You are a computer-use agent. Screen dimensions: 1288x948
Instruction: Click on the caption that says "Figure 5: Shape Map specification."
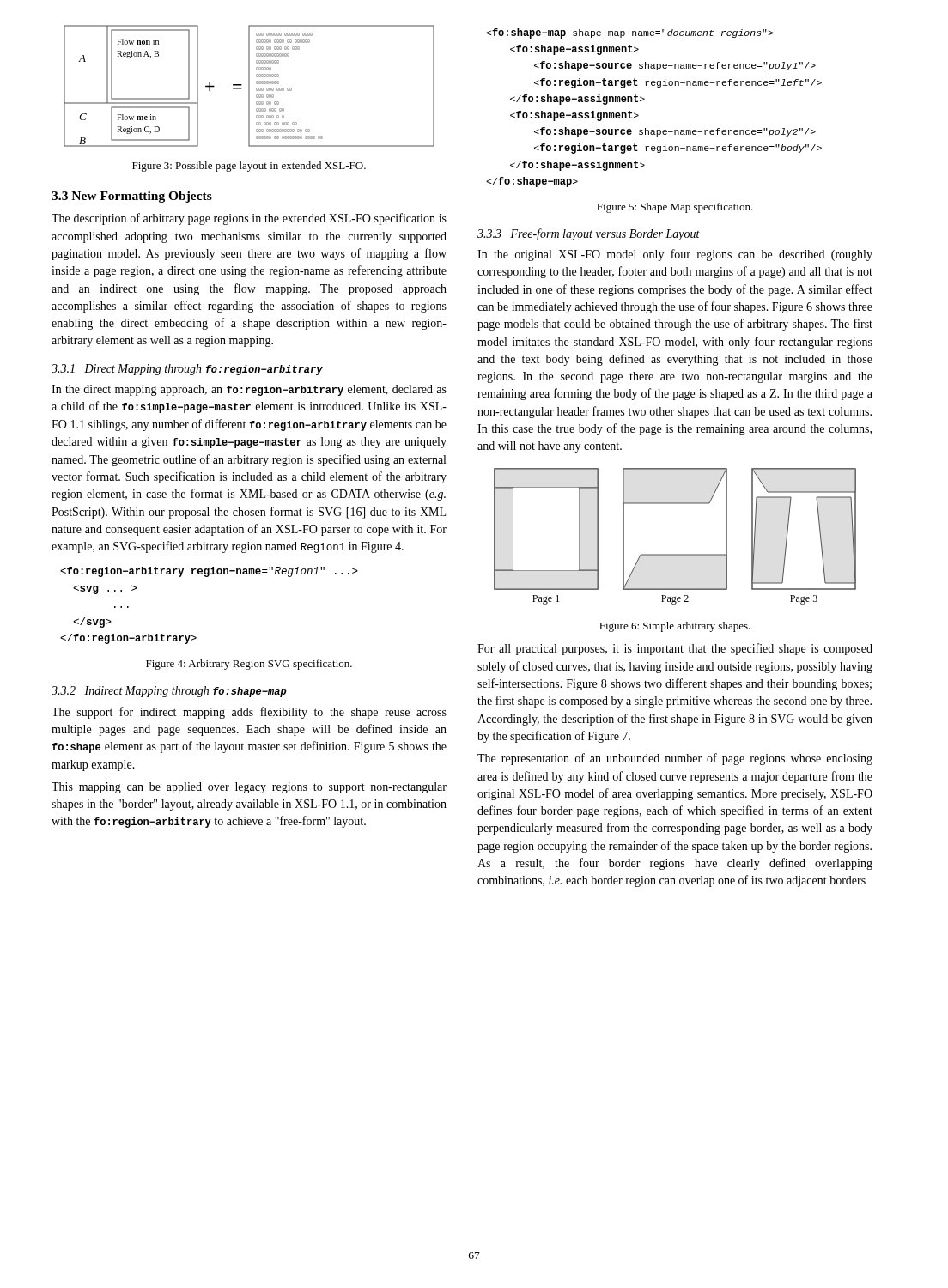pos(675,206)
